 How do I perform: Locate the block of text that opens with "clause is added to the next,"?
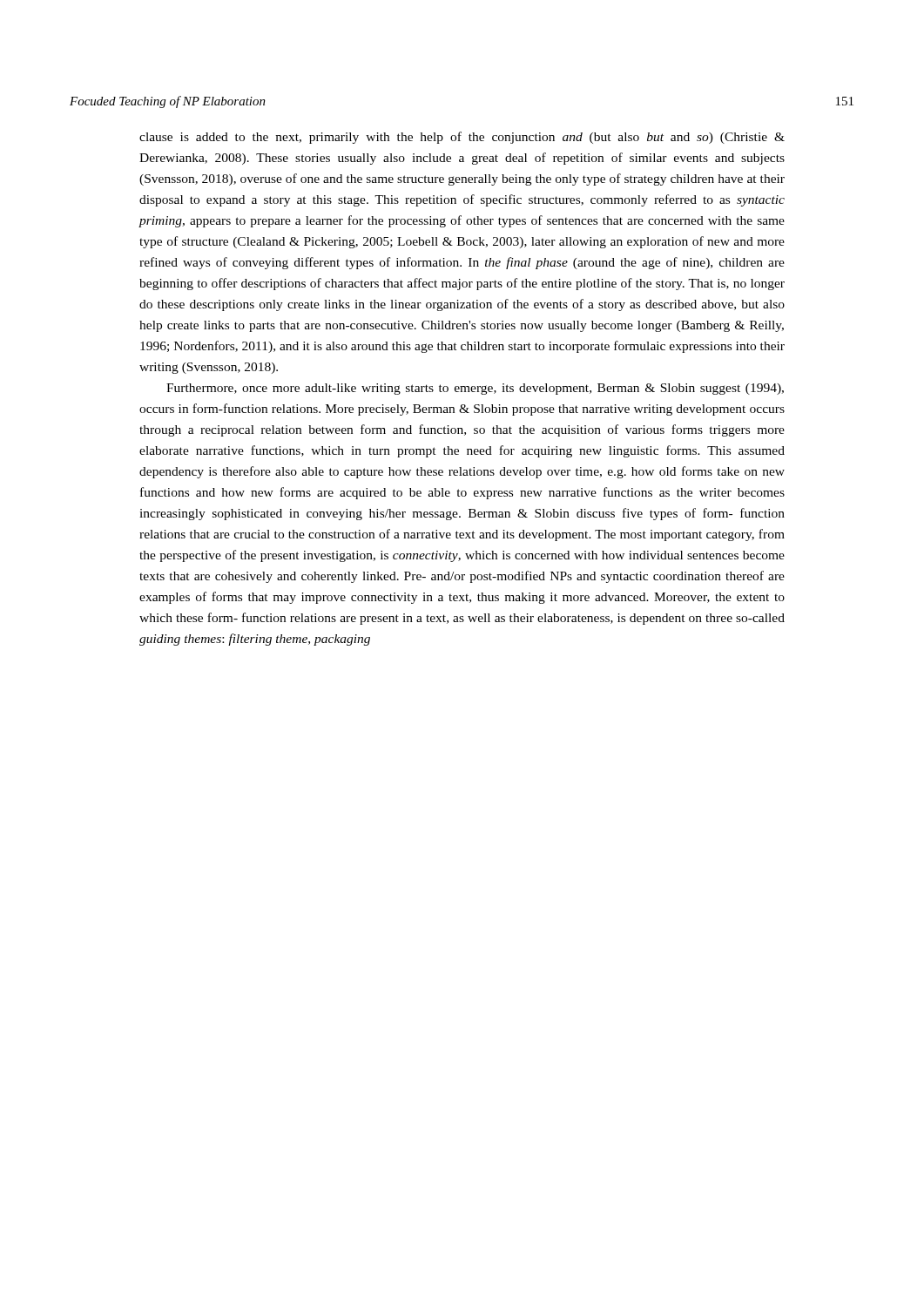click(462, 252)
